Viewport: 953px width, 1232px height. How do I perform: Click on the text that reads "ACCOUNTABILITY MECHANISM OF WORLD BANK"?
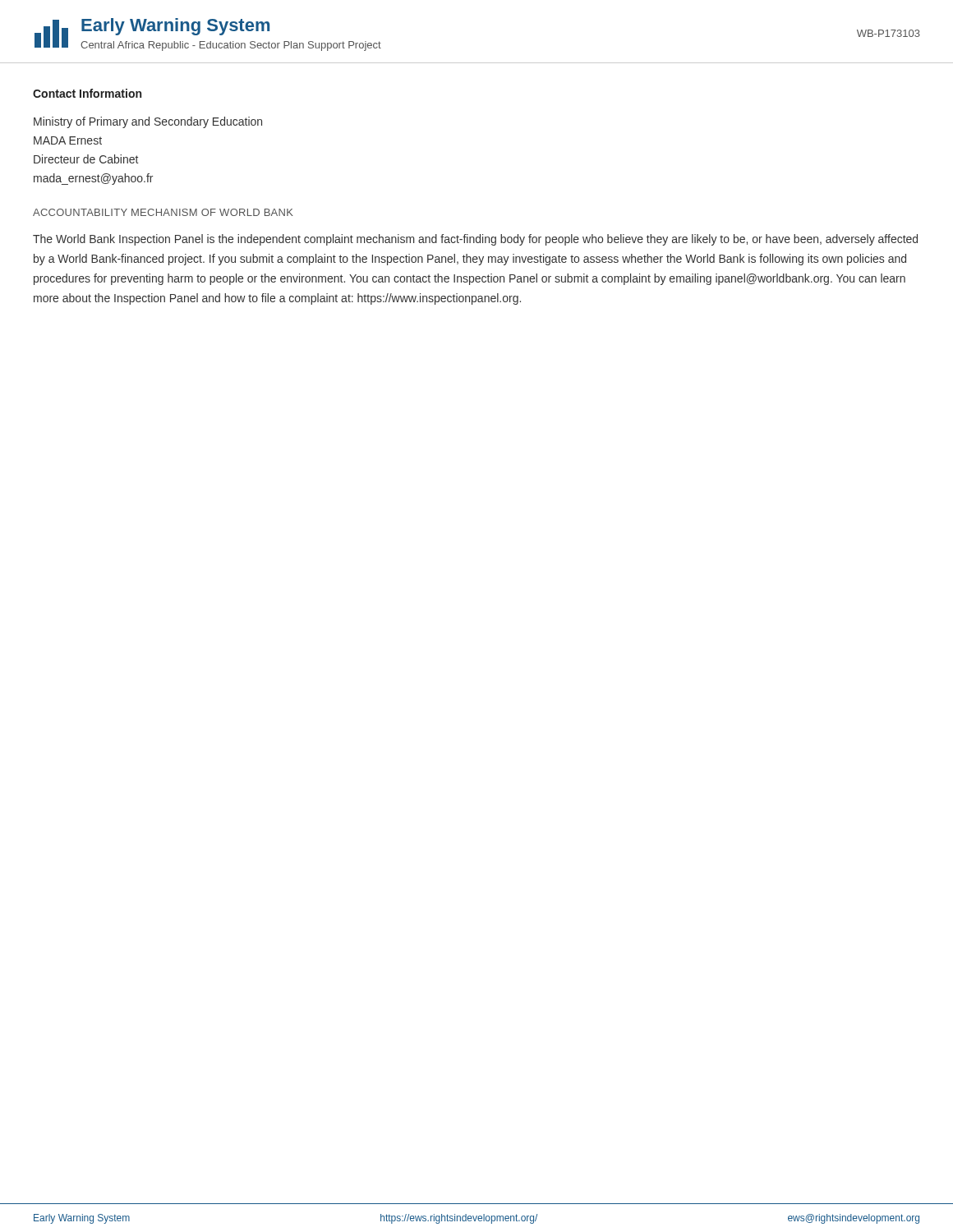163,213
